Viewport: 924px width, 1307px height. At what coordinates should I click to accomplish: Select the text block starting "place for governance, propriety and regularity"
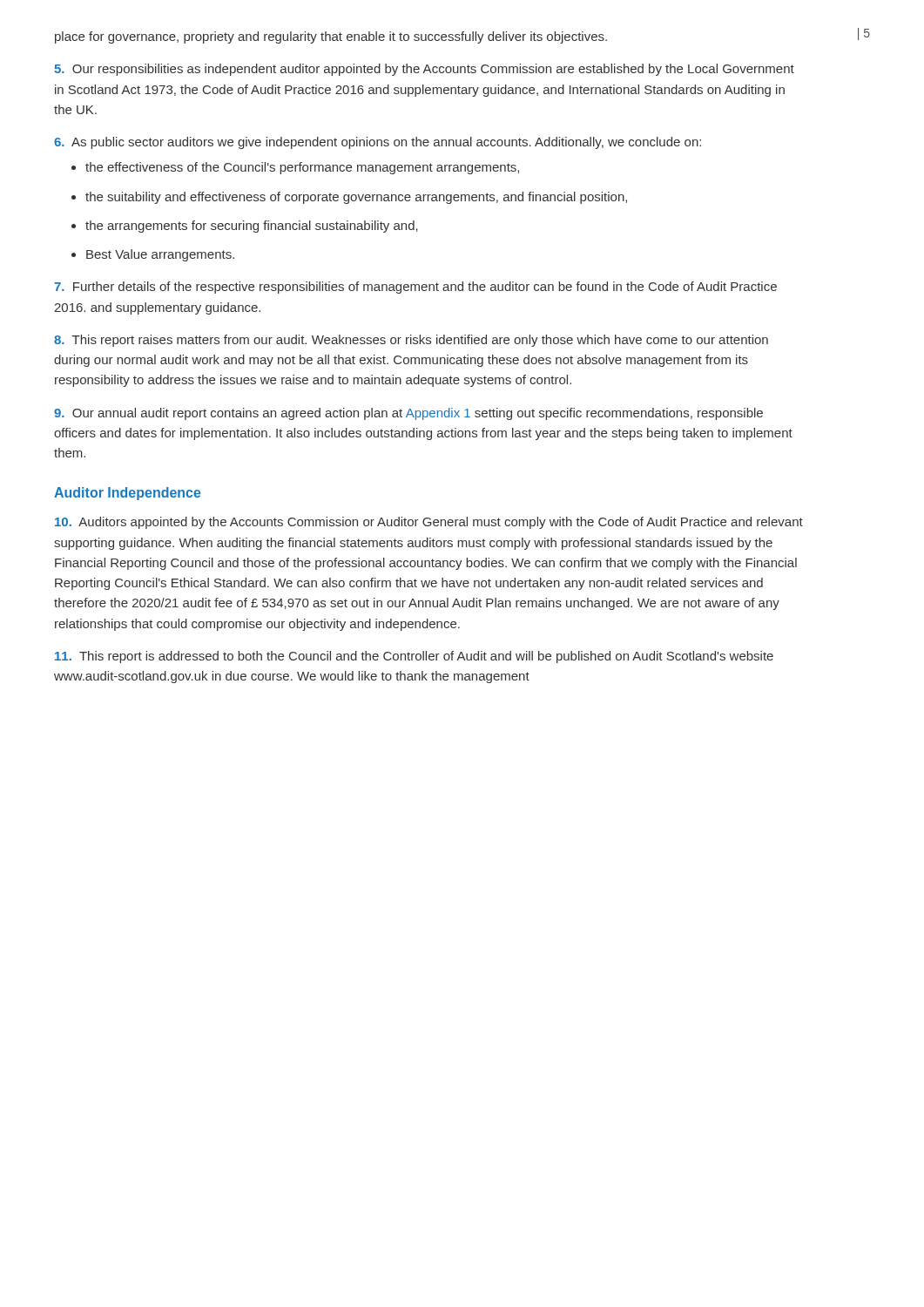point(331,36)
